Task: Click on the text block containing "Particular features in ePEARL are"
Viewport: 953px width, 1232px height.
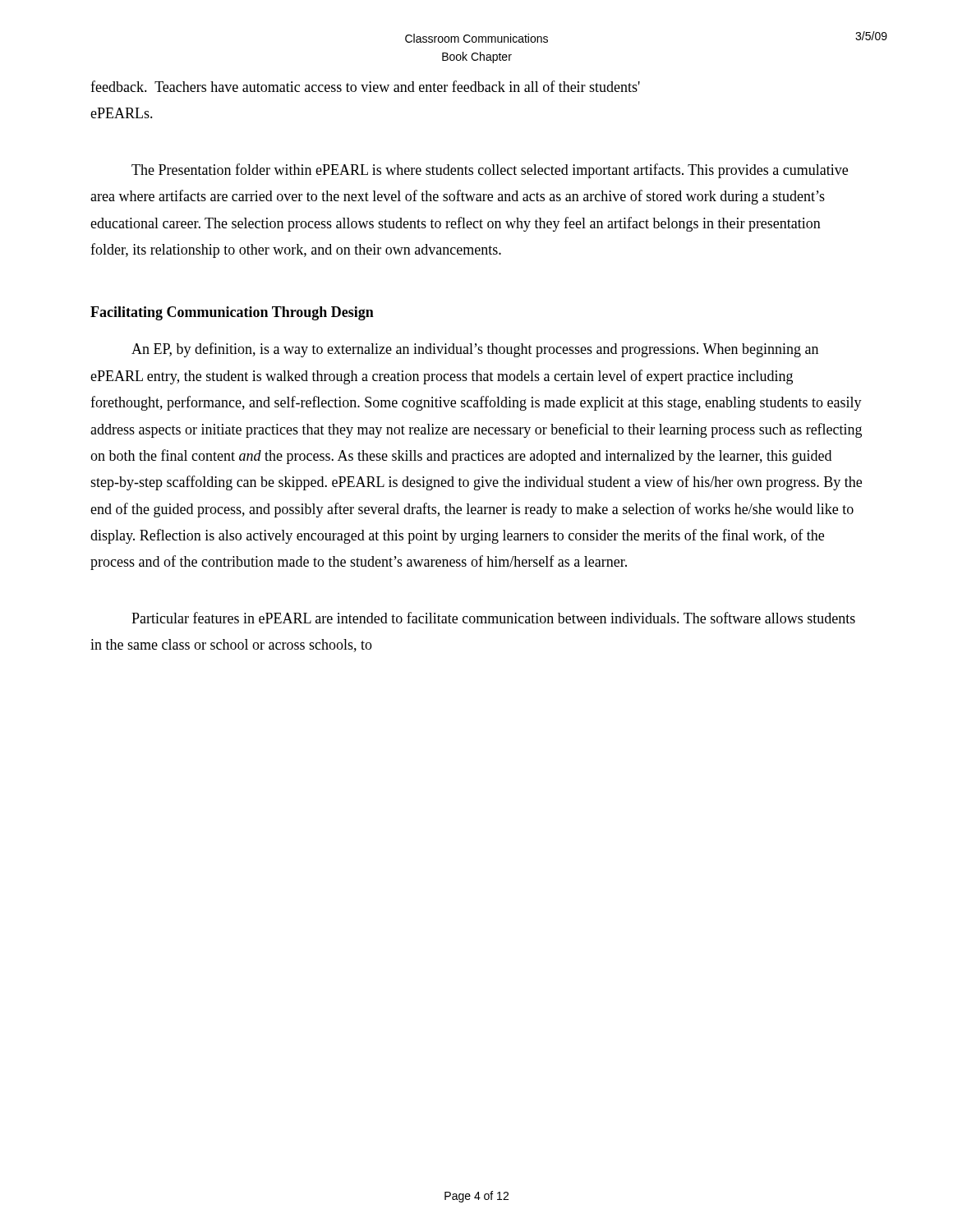Action: [473, 632]
